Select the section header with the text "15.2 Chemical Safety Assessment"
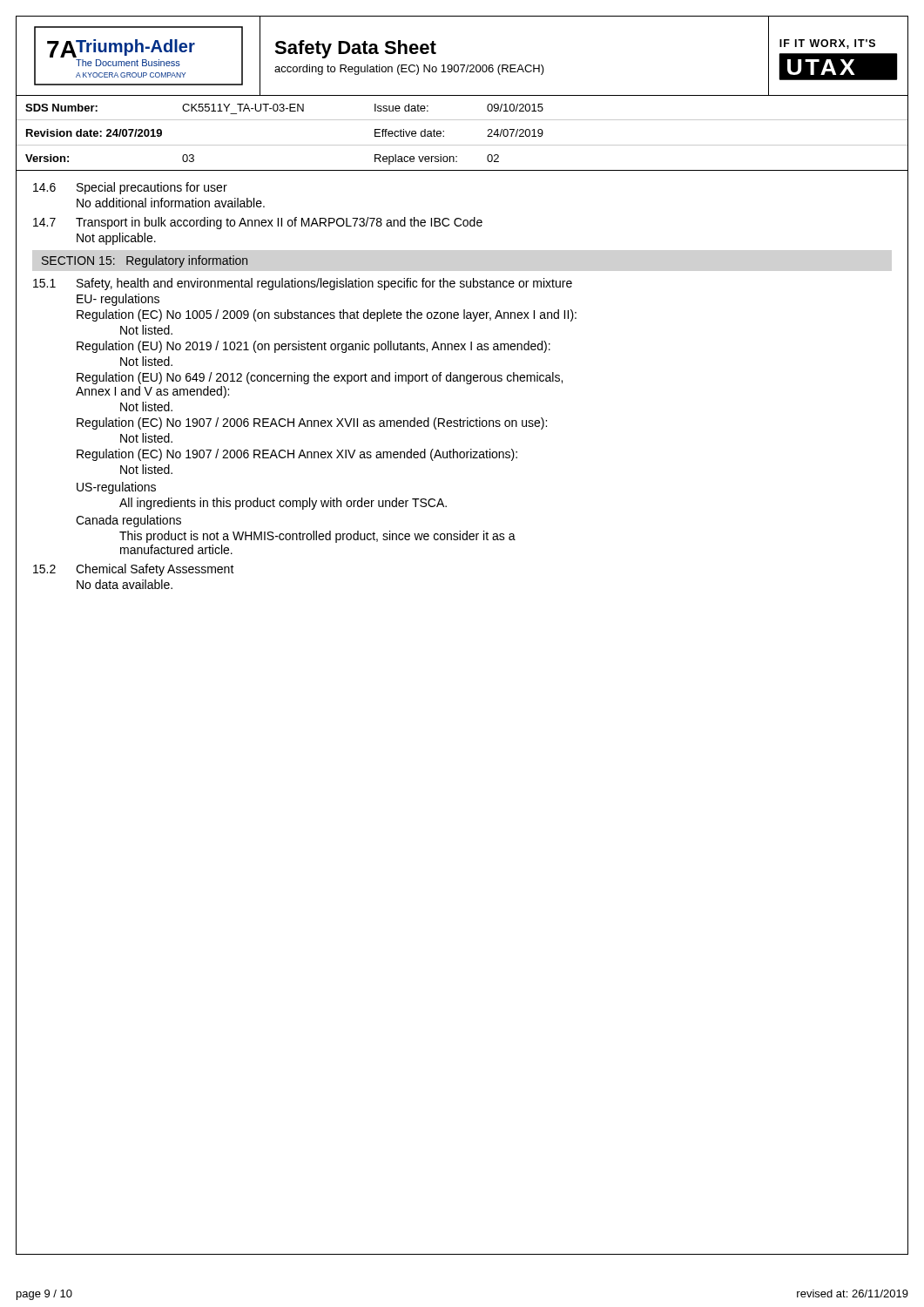924x1307 pixels. click(x=134, y=570)
